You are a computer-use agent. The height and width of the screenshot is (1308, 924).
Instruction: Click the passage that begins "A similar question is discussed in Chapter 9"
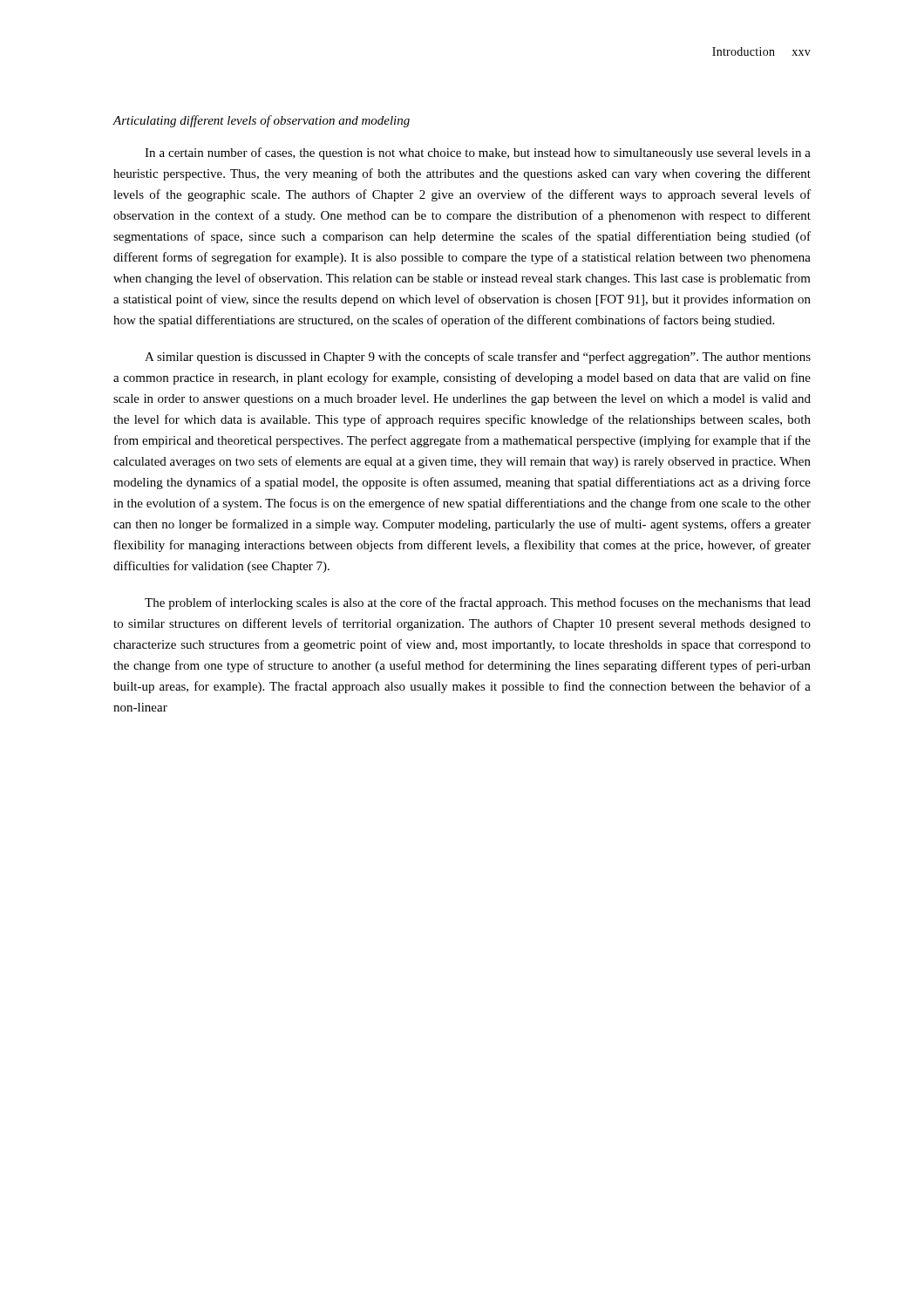click(462, 461)
